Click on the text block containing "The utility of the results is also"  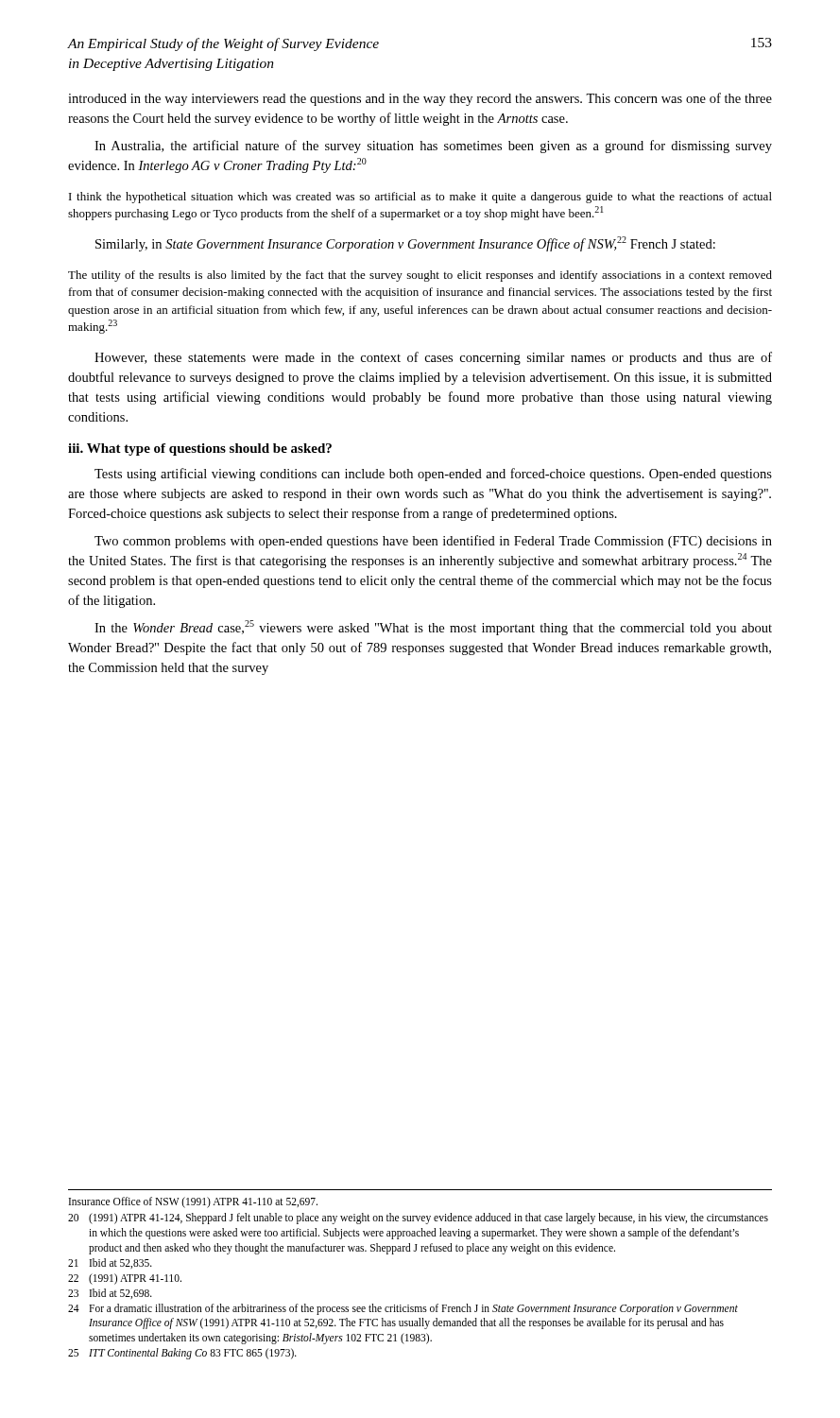pyautogui.click(x=420, y=301)
